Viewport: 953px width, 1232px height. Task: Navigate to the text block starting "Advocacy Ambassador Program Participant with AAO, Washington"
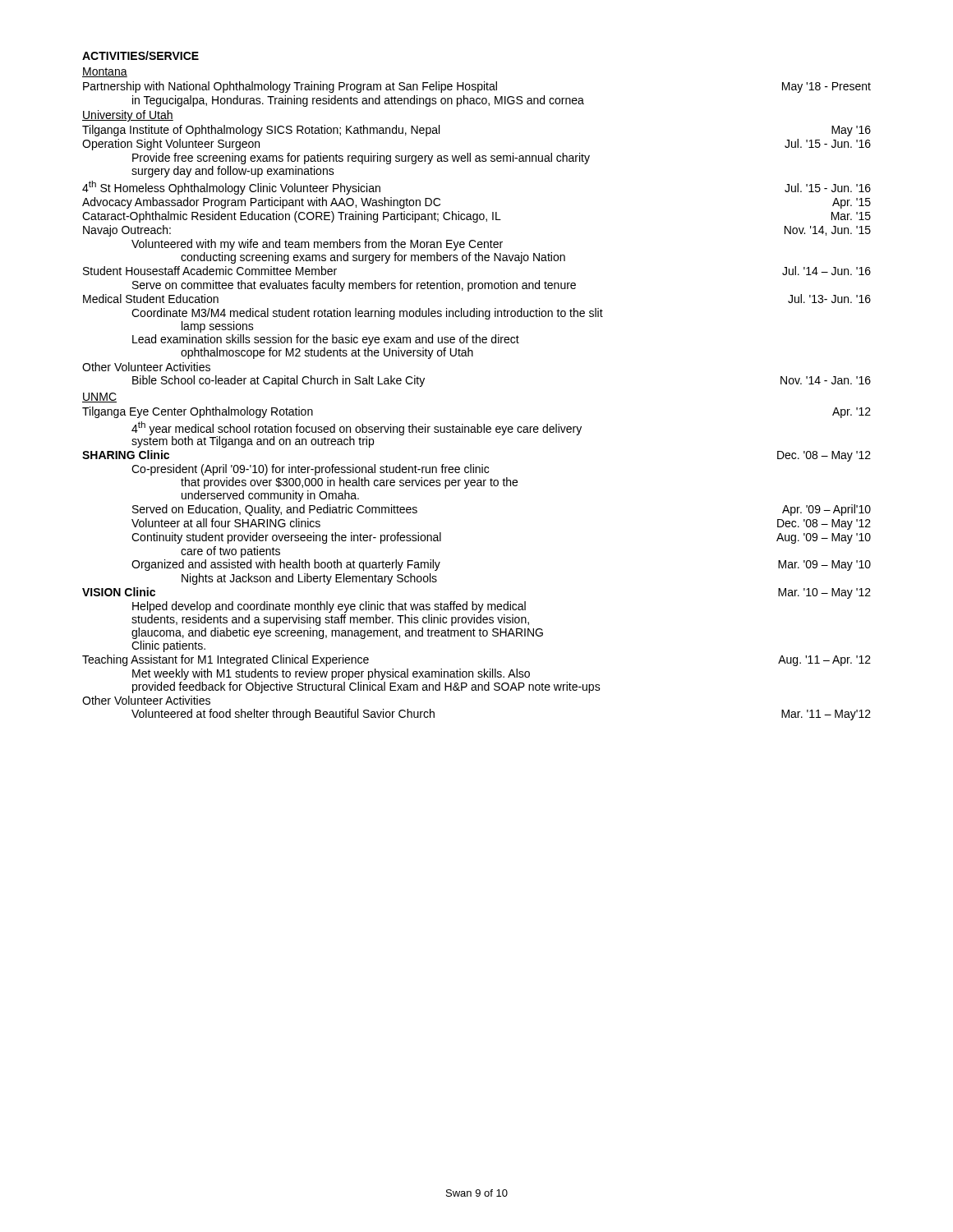pos(476,202)
